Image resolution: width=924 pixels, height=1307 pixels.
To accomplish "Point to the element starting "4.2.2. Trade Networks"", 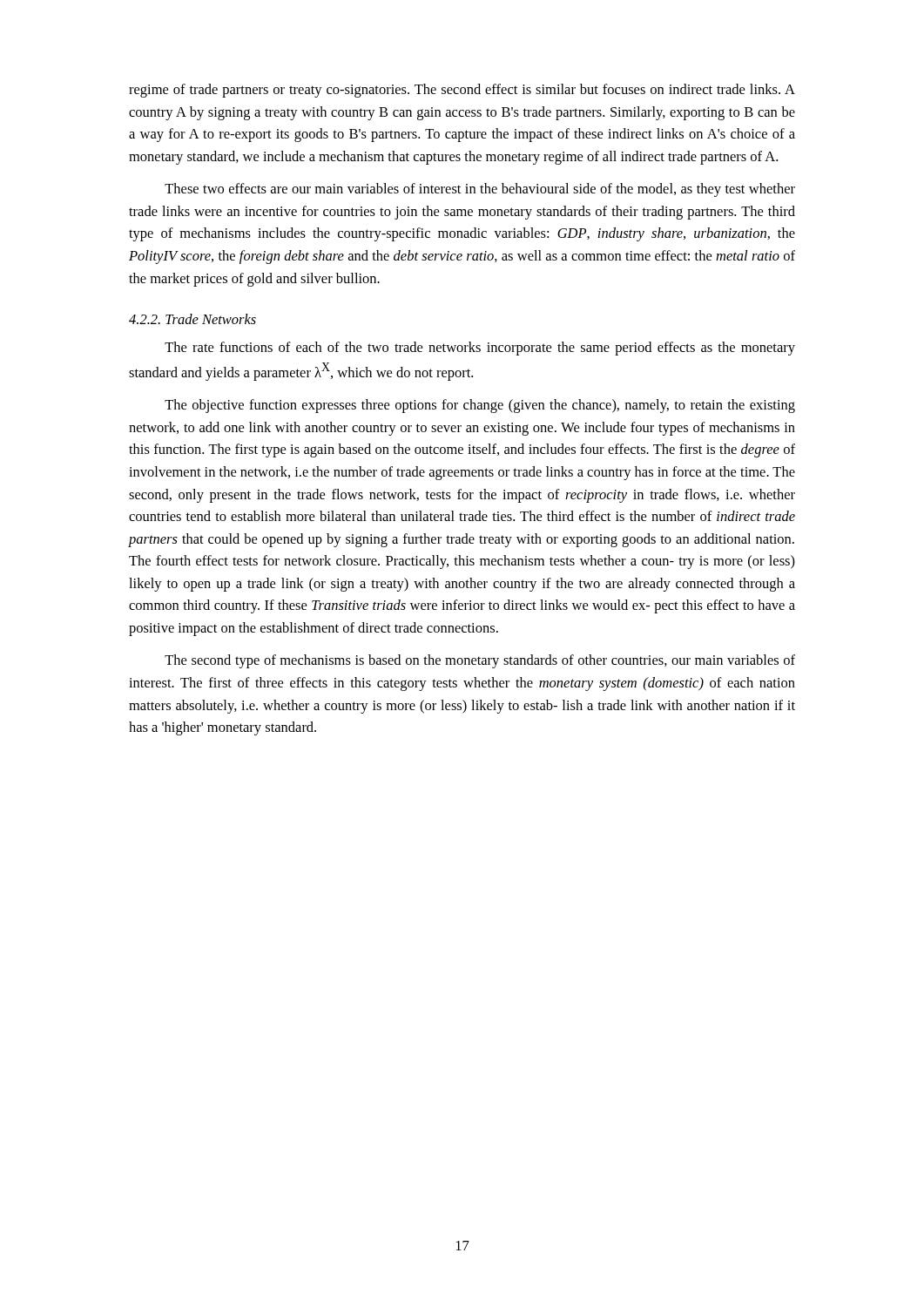I will tap(192, 319).
